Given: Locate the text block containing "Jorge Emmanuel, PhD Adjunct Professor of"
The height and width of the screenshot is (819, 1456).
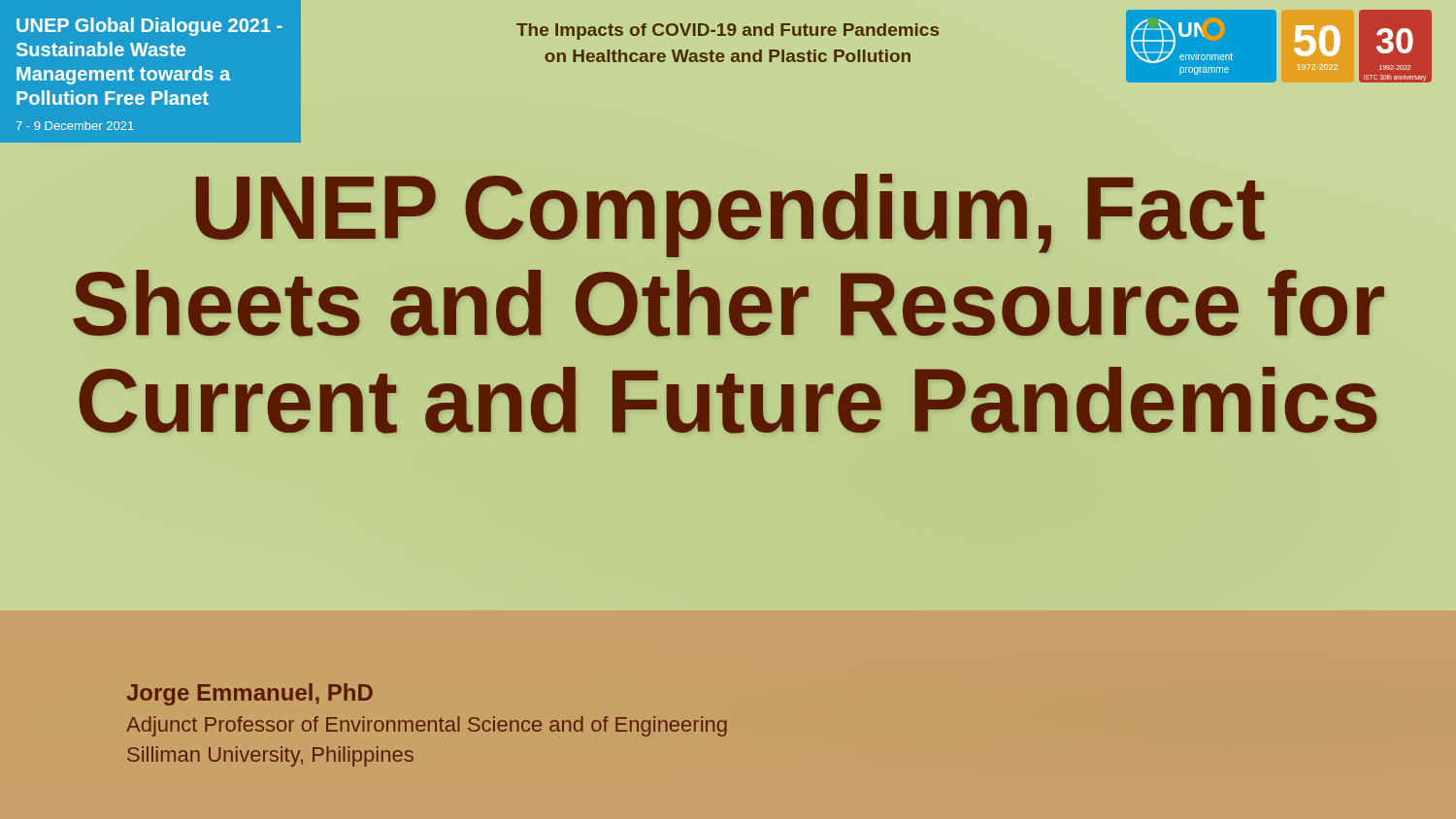Looking at the screenshot, I should pyautogui.click(x=427, y=725).
